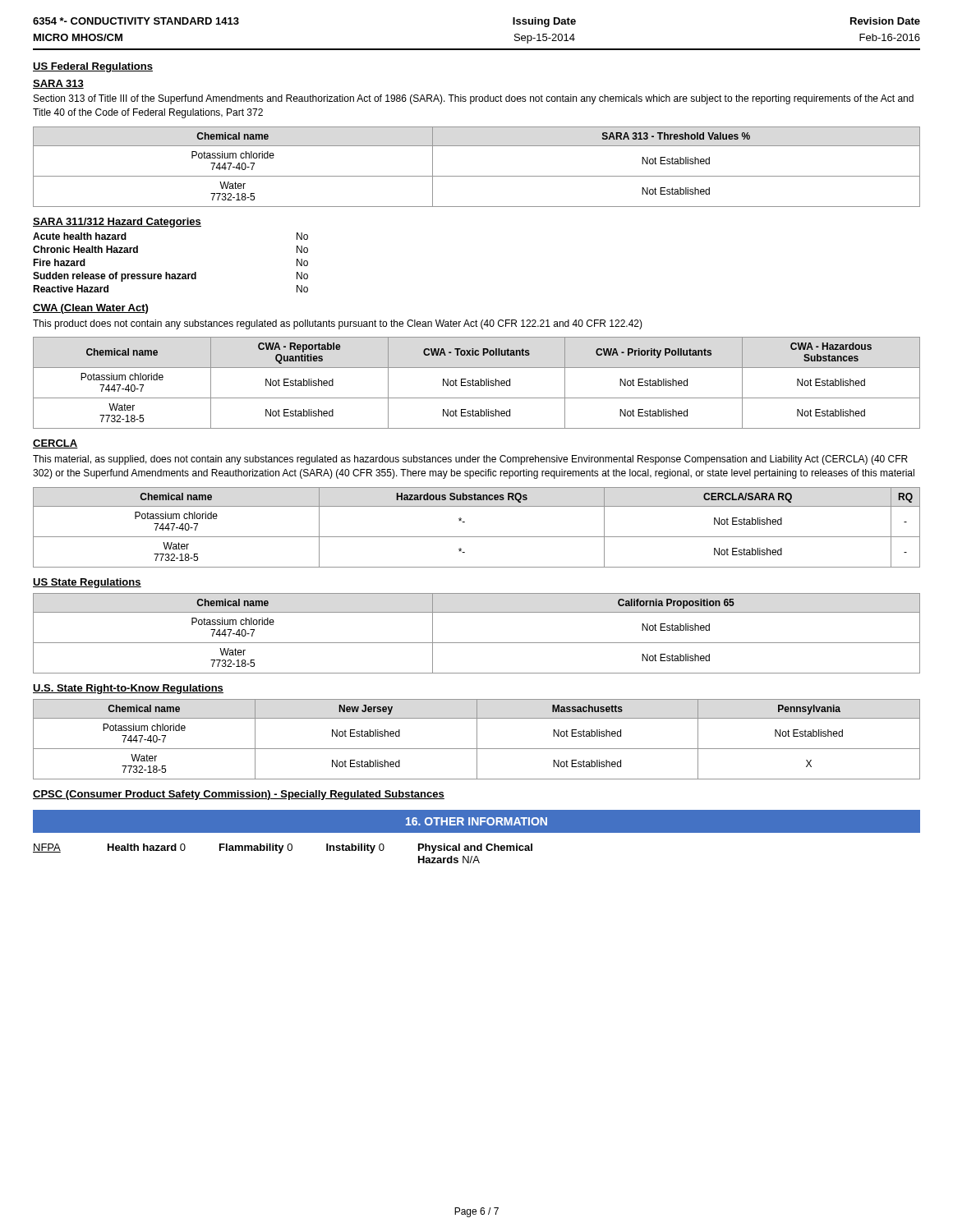Image resolution: width=953 pixels, height=1232 pixels.
Task: Select the region starting "U.S. State Right-to-Know Regulations"
Action: [x=128, y=688]
